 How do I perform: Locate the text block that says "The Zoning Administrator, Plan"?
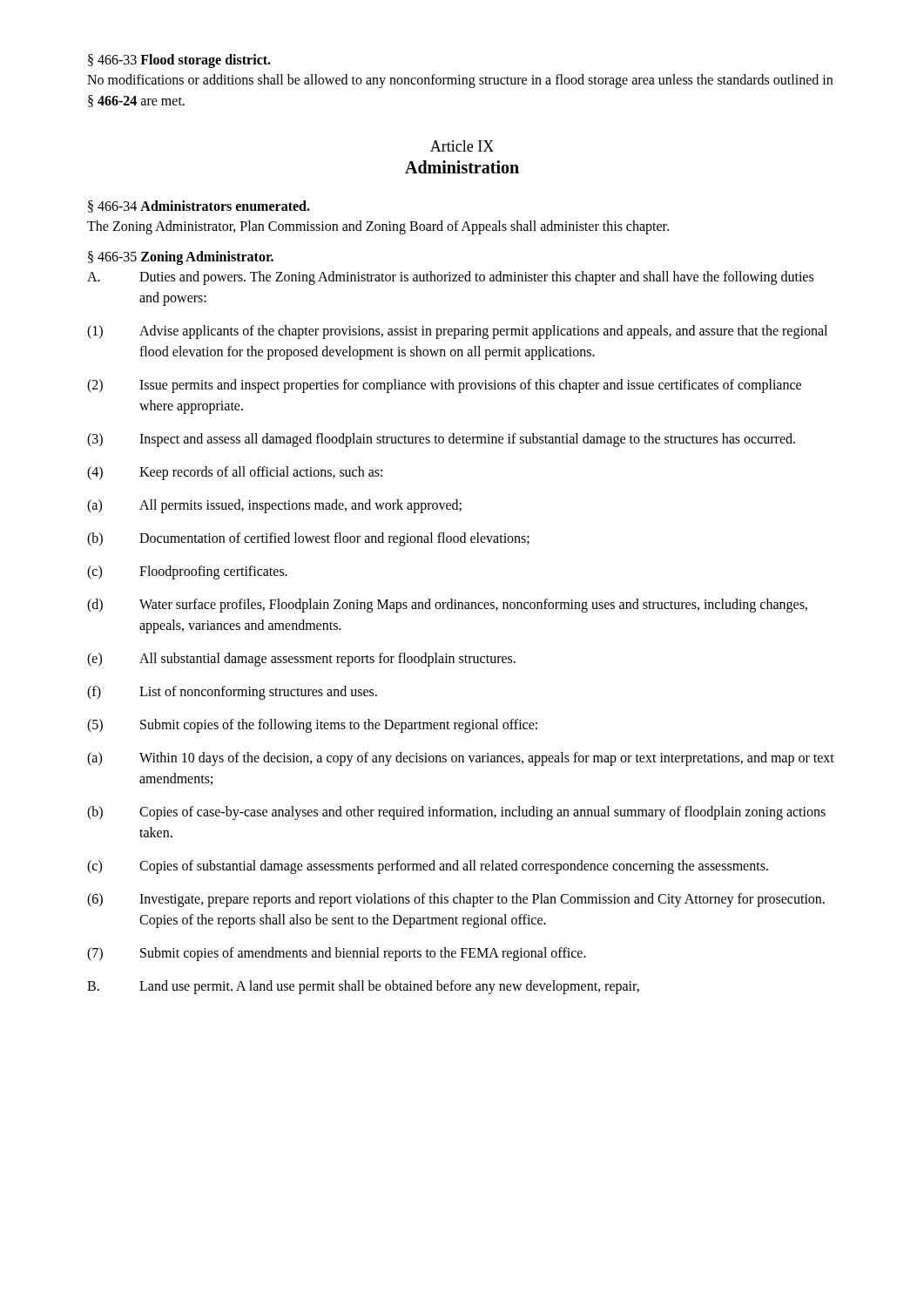pos(378,226)
